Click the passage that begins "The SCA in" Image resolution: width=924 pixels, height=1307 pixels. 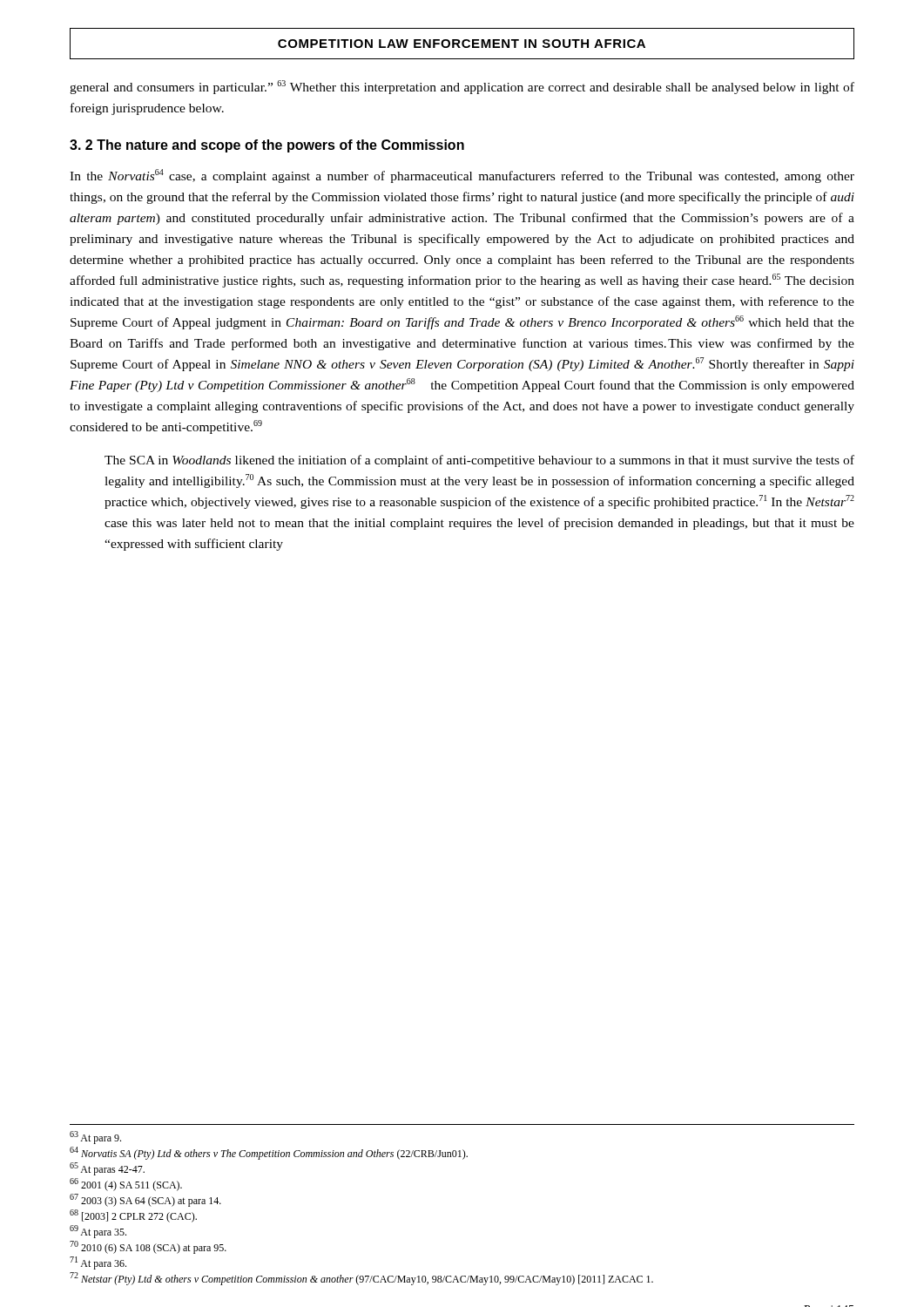coord(479,502)
